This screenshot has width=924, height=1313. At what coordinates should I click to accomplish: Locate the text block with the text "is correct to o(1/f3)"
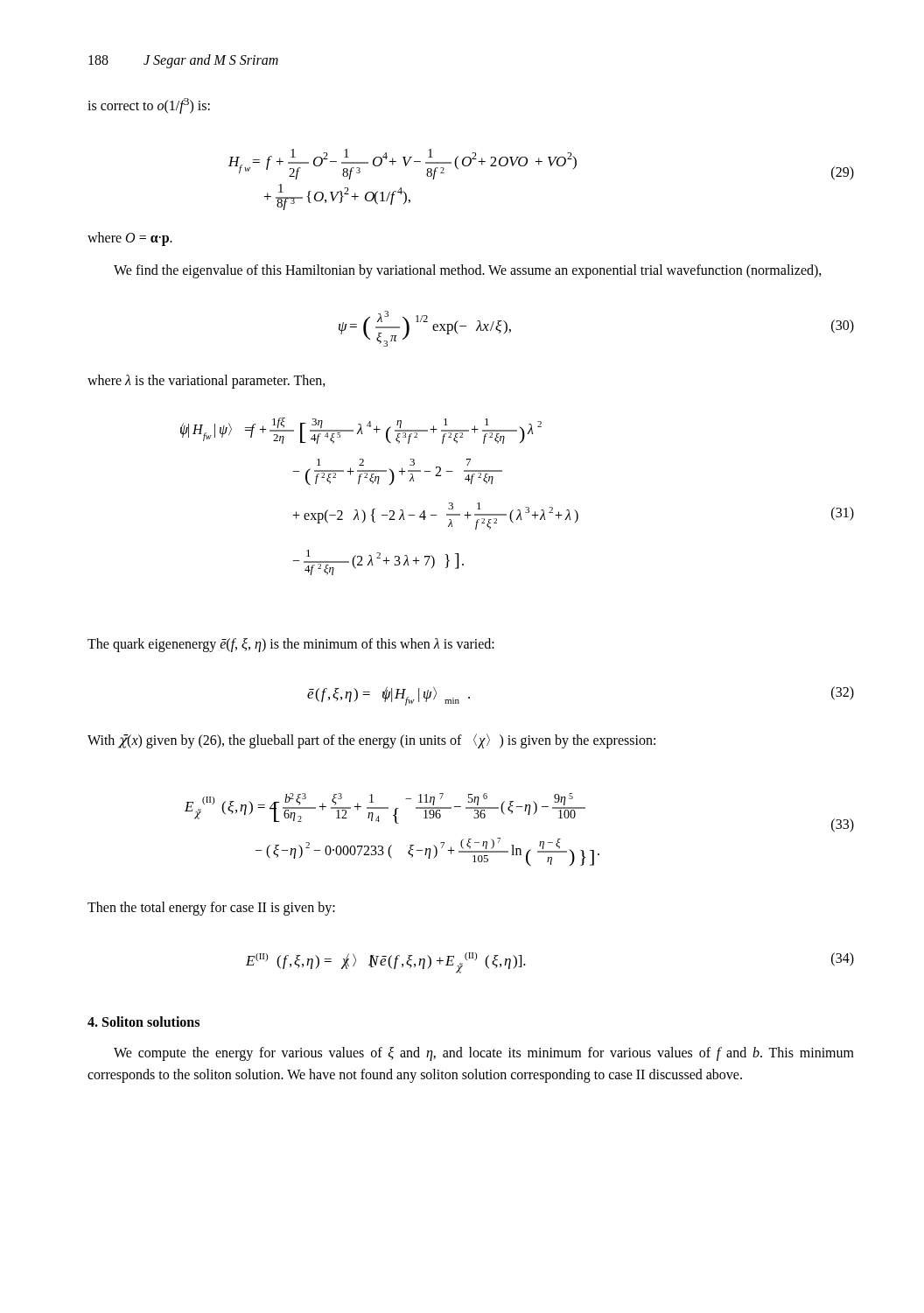point(149,106)
